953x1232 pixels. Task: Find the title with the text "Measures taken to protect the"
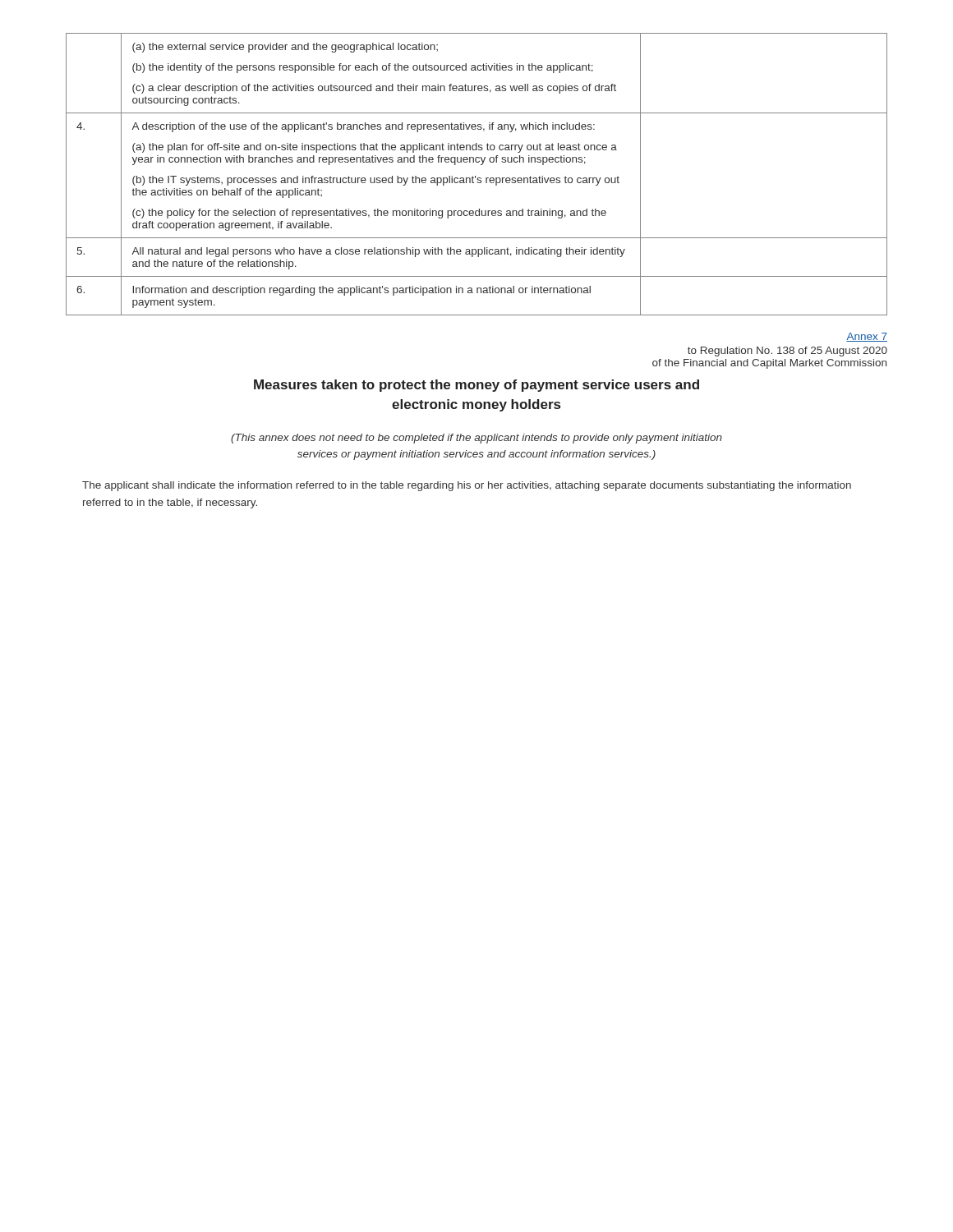coord(476,395)
